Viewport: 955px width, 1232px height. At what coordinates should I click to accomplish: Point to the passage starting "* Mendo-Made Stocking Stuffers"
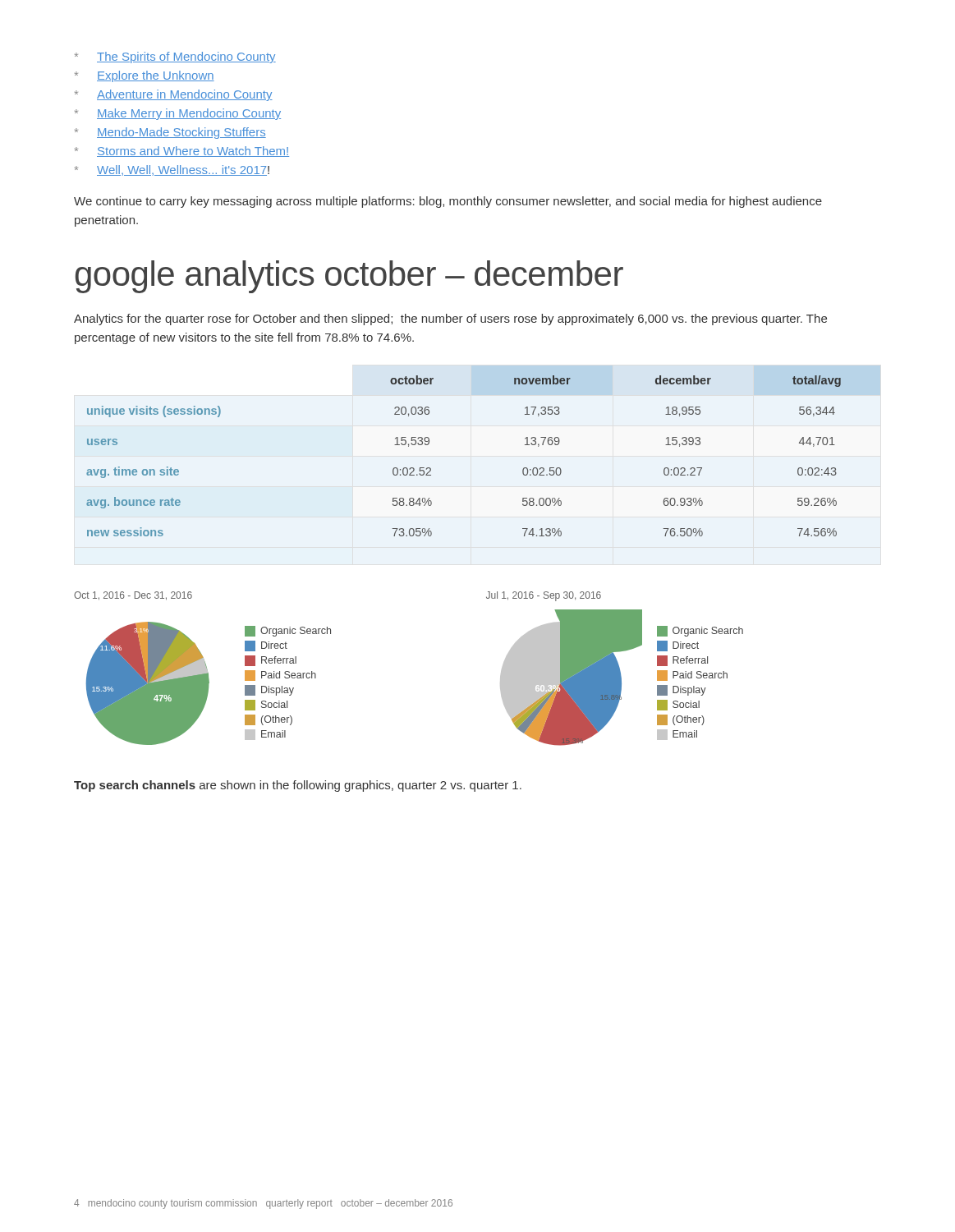pyautogui.click(x=170, y=132)
